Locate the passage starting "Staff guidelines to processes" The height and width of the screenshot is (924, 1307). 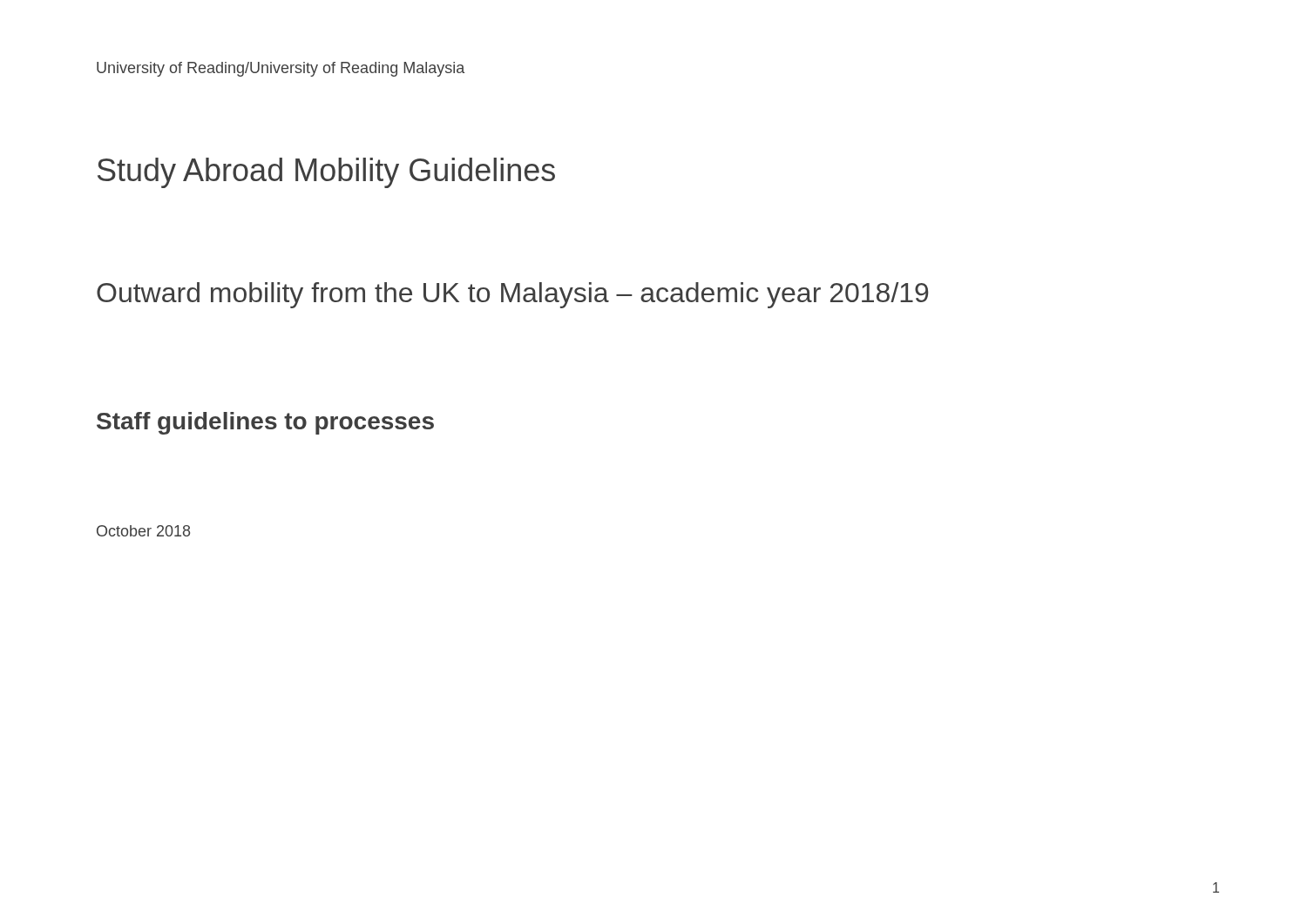pyautogui.click(x=265, y=421)
